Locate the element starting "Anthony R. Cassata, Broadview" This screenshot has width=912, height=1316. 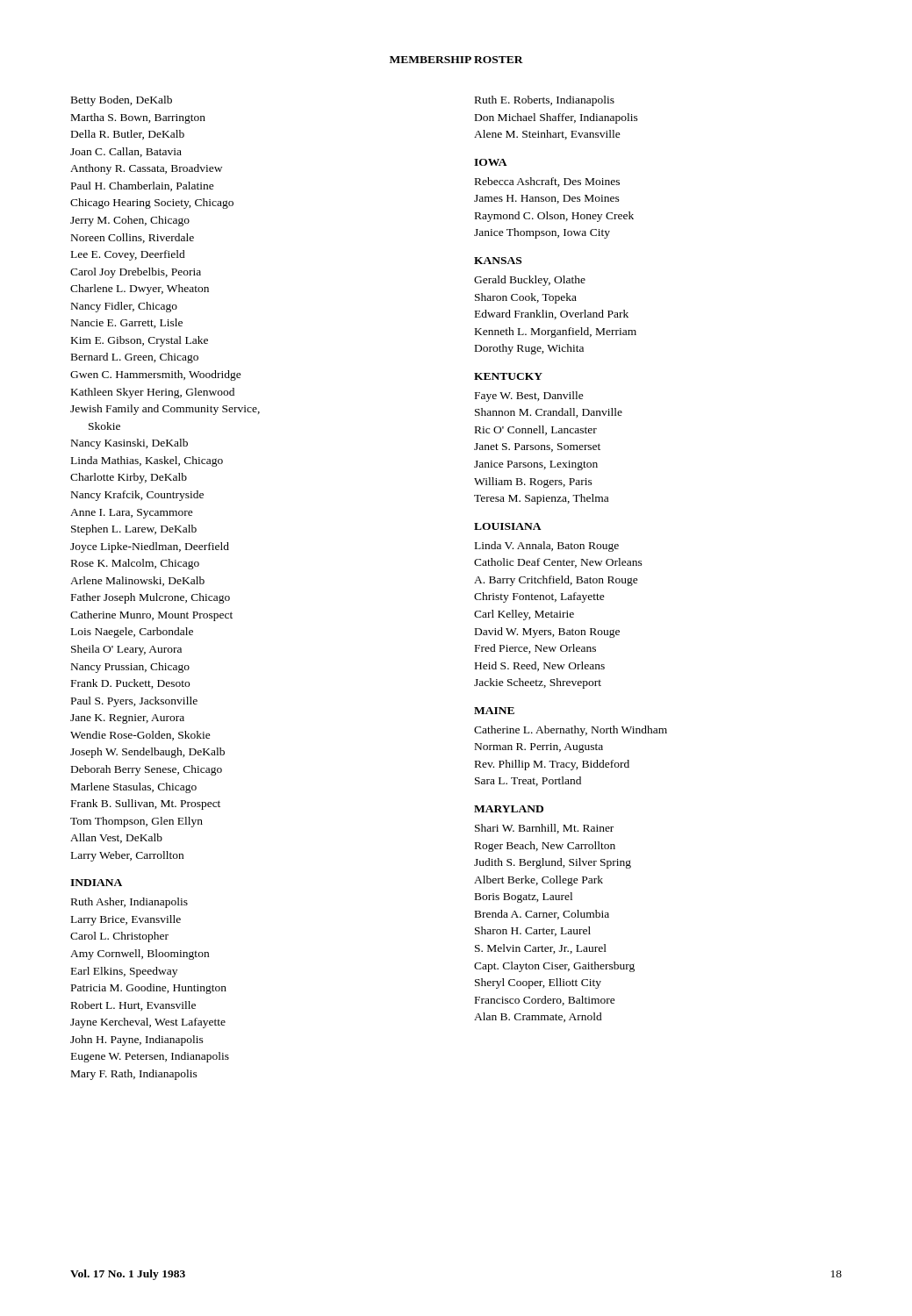point(146,168)
